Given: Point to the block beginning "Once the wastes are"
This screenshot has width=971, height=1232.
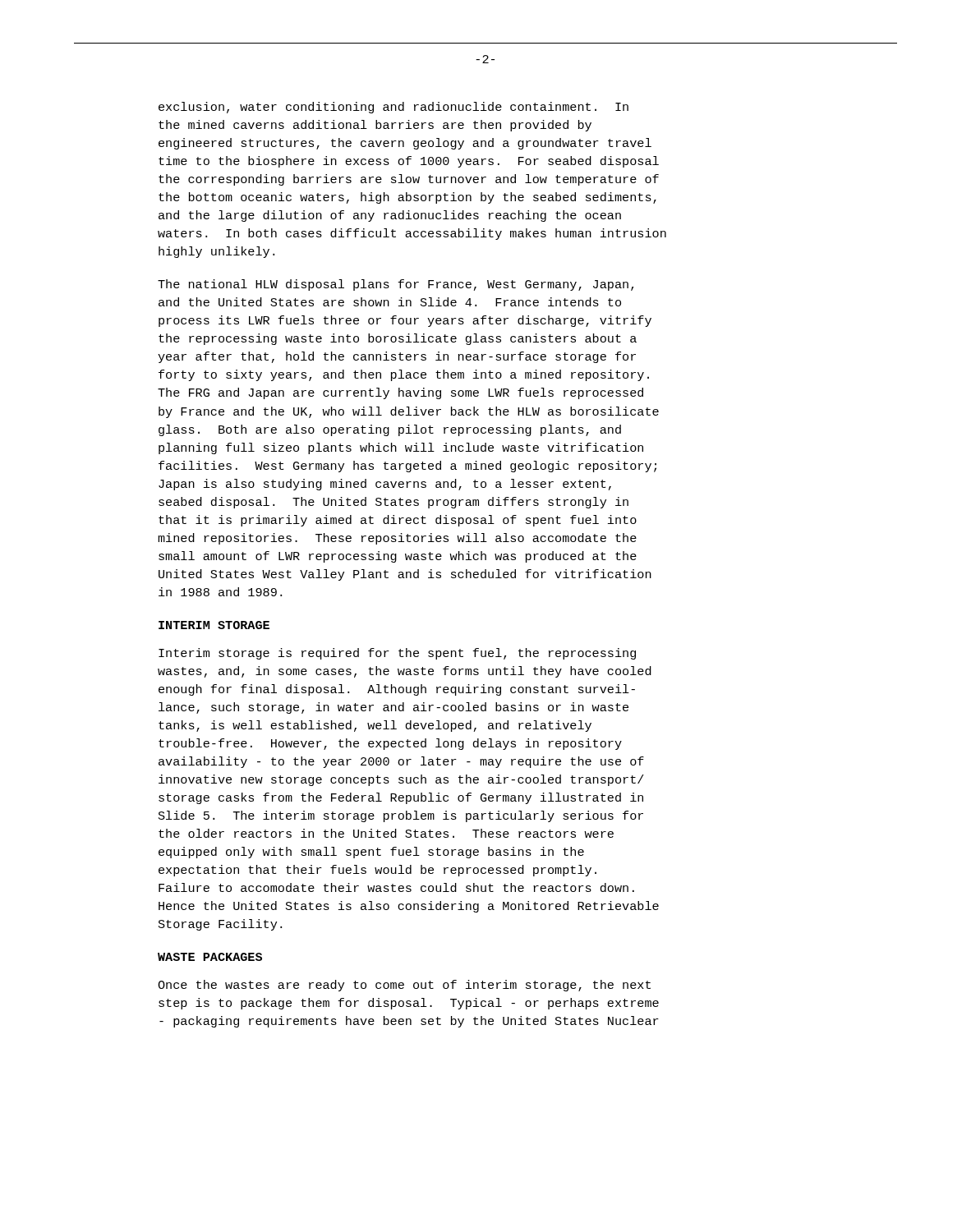Looking at the screenshot, I should 409,1004.
